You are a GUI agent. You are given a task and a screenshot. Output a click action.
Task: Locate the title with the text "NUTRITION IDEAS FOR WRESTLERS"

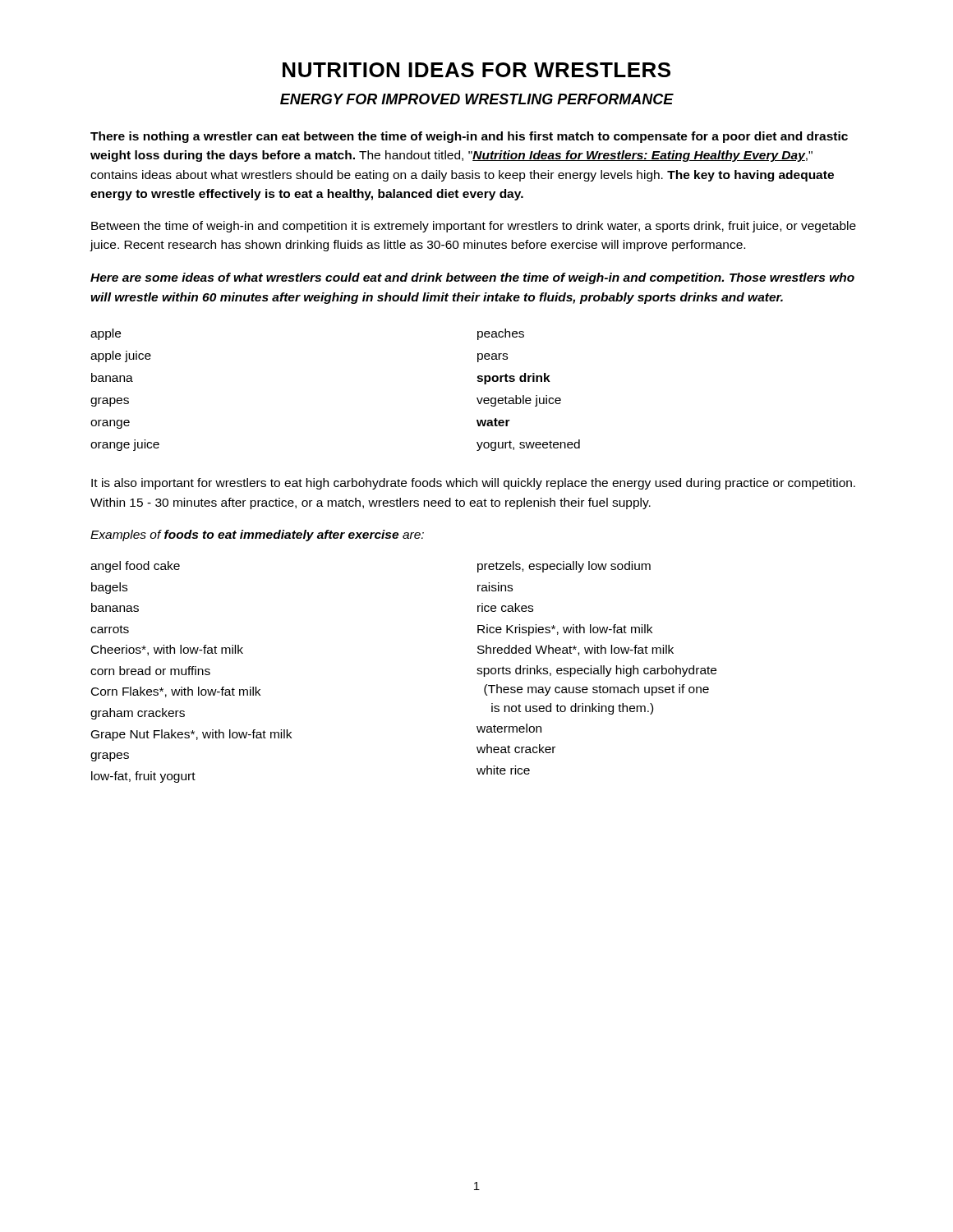[476, 70]
